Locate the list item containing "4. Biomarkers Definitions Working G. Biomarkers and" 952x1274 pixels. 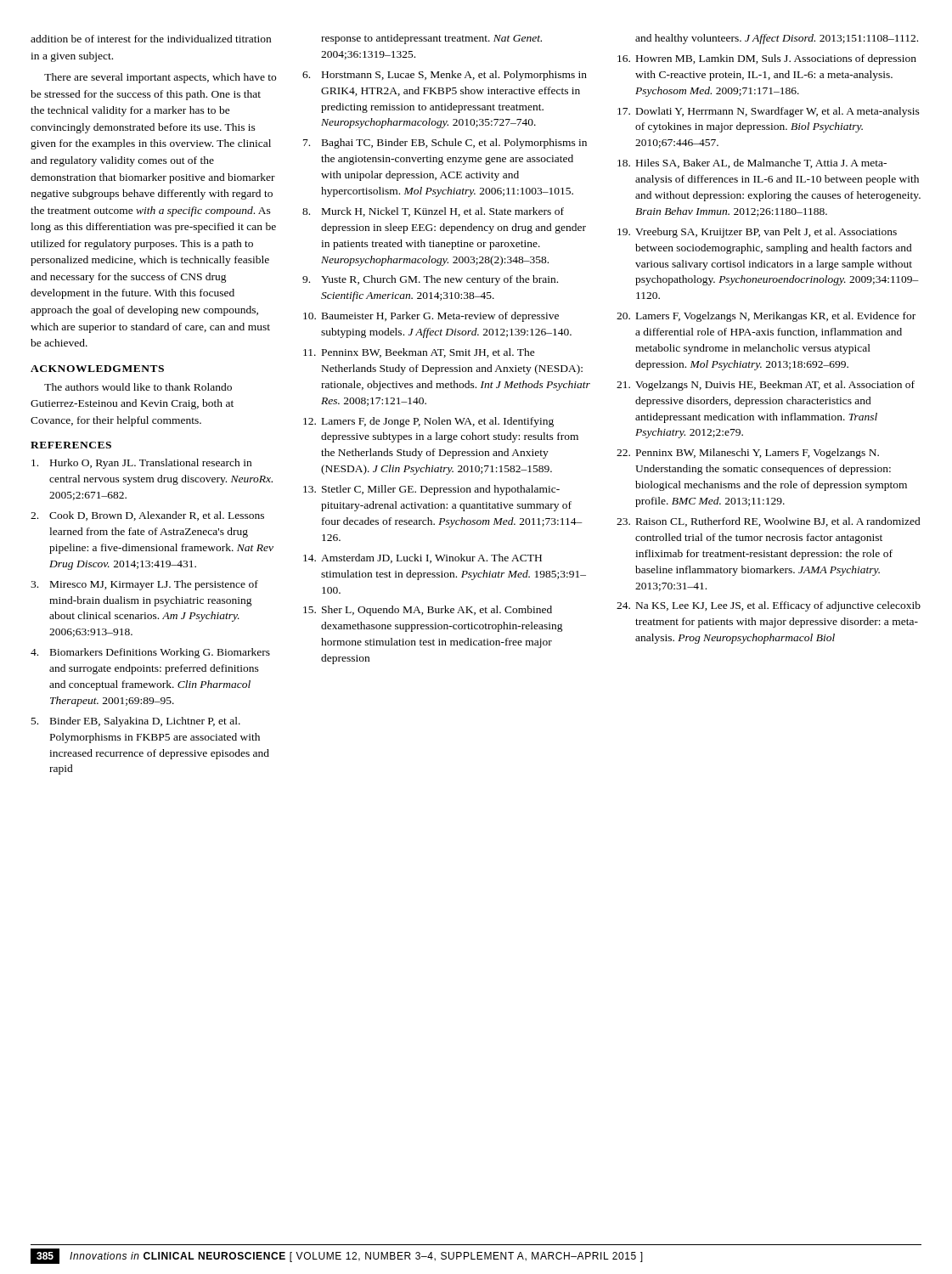154,677
